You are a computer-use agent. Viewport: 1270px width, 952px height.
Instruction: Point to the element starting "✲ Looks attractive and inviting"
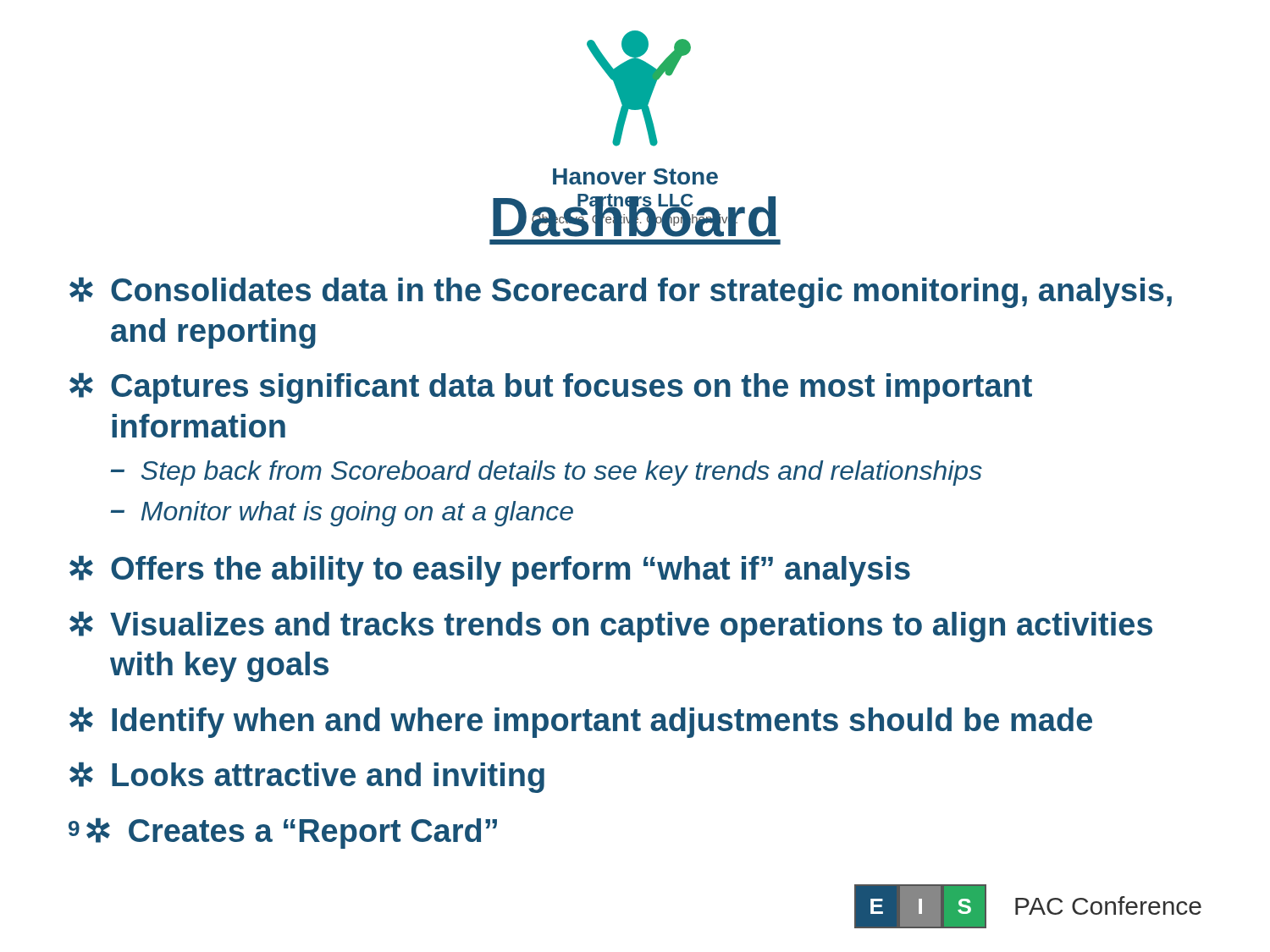click(x=307, y=776)
